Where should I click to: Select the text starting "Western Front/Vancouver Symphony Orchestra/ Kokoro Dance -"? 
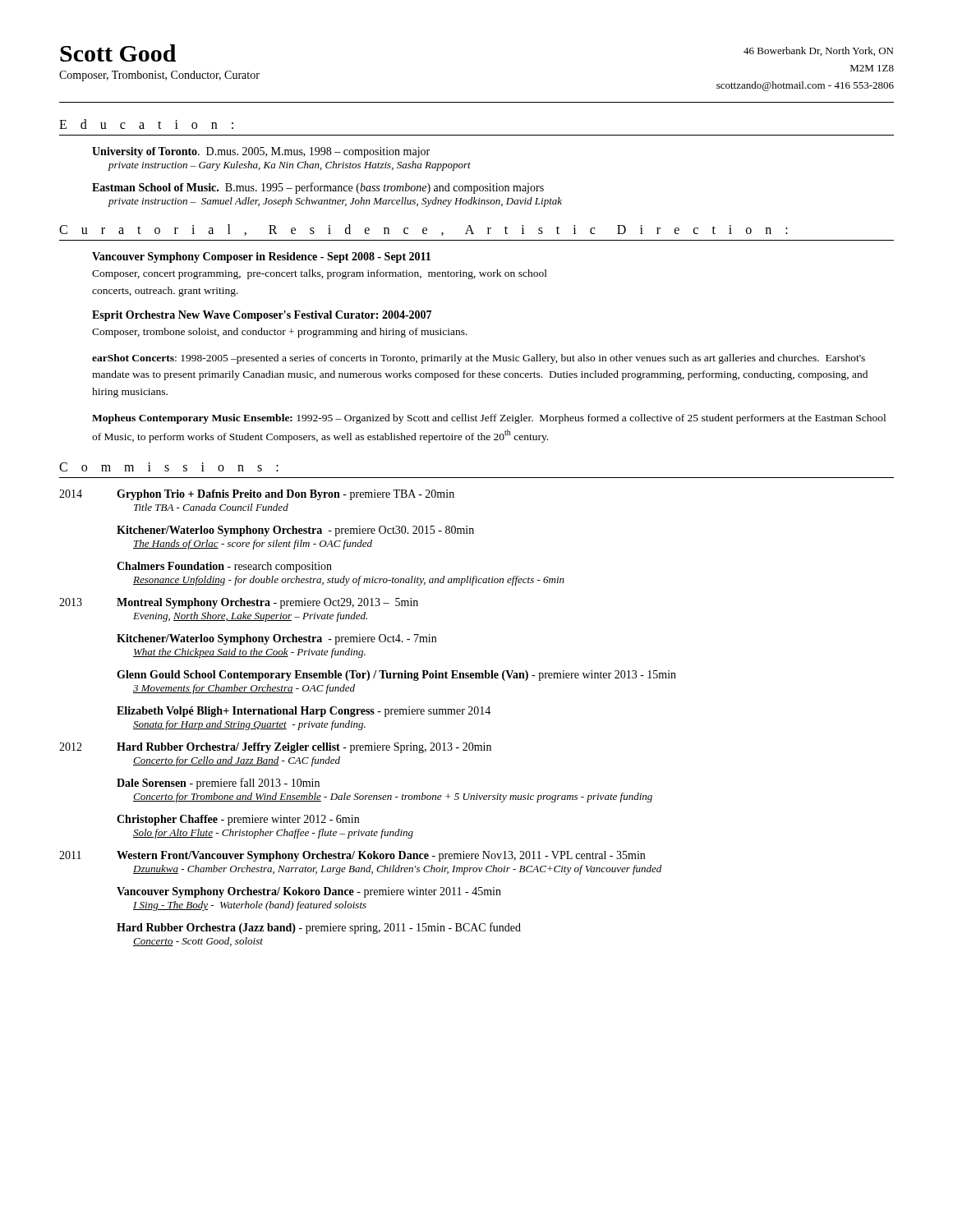click(x=389, y=862)
